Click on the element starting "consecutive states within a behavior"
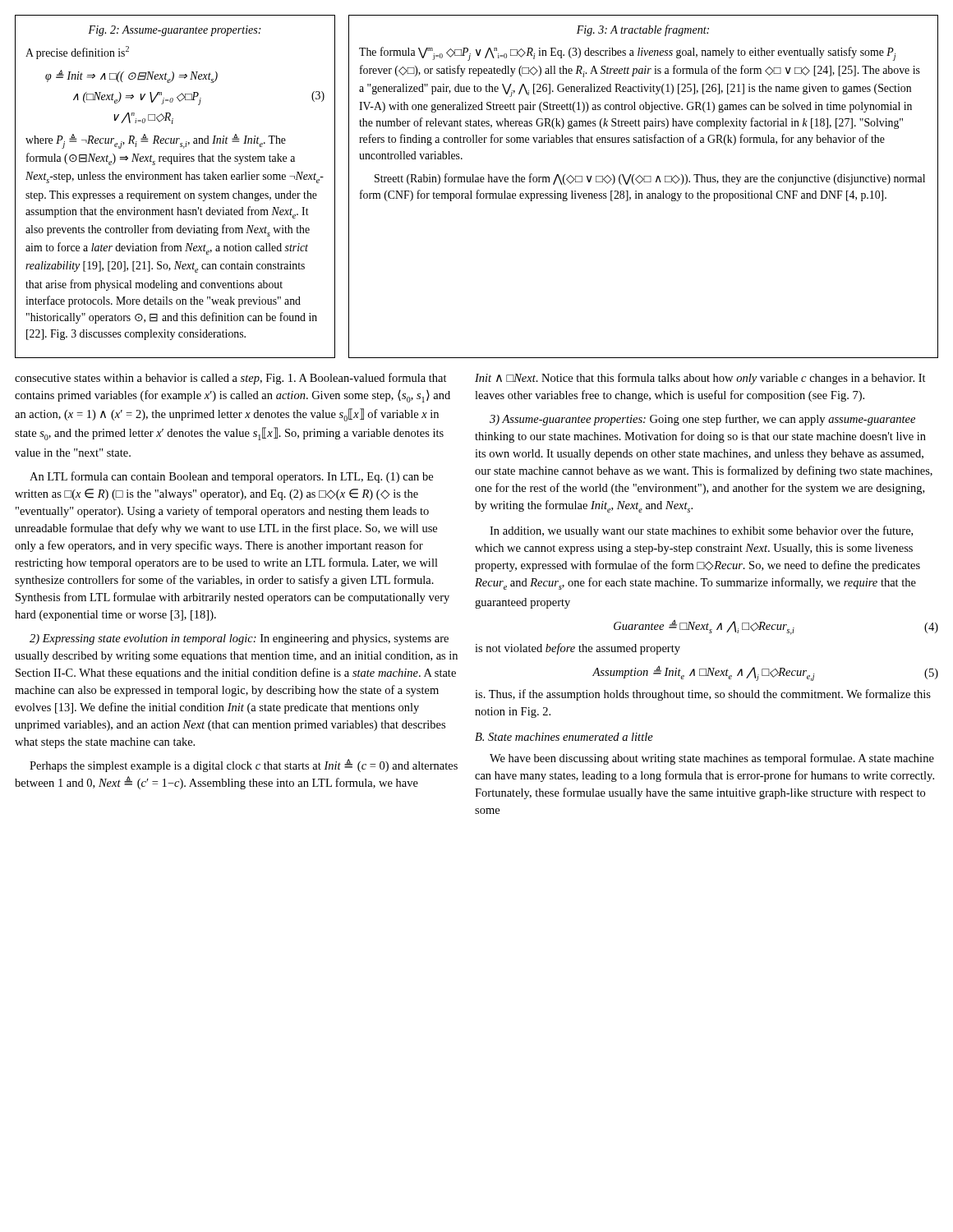The height and width of the screenshot is (1232, 953). pyautogui.click(x=237, y=415)
